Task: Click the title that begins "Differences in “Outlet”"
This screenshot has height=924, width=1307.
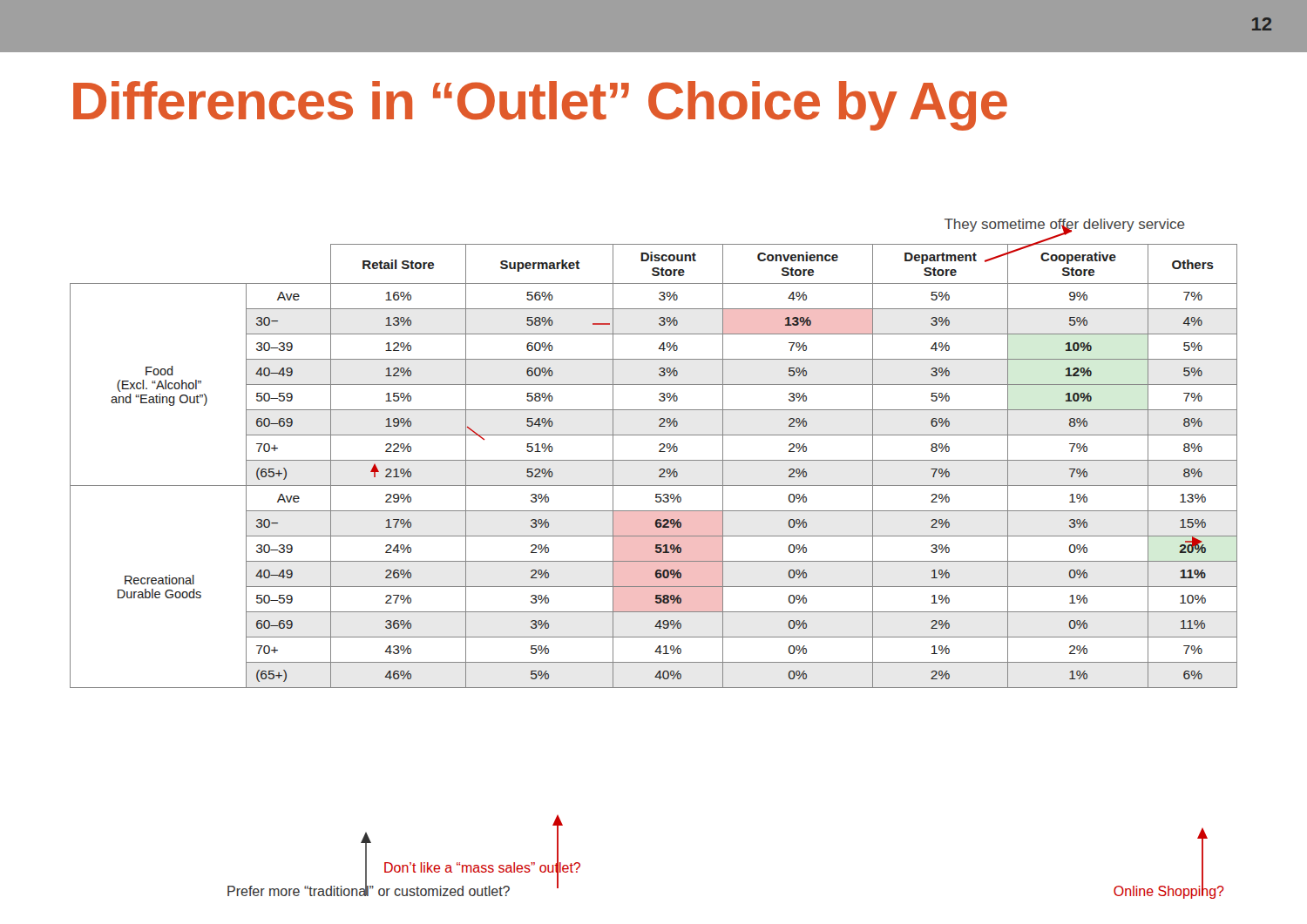Action: point(539,101)
